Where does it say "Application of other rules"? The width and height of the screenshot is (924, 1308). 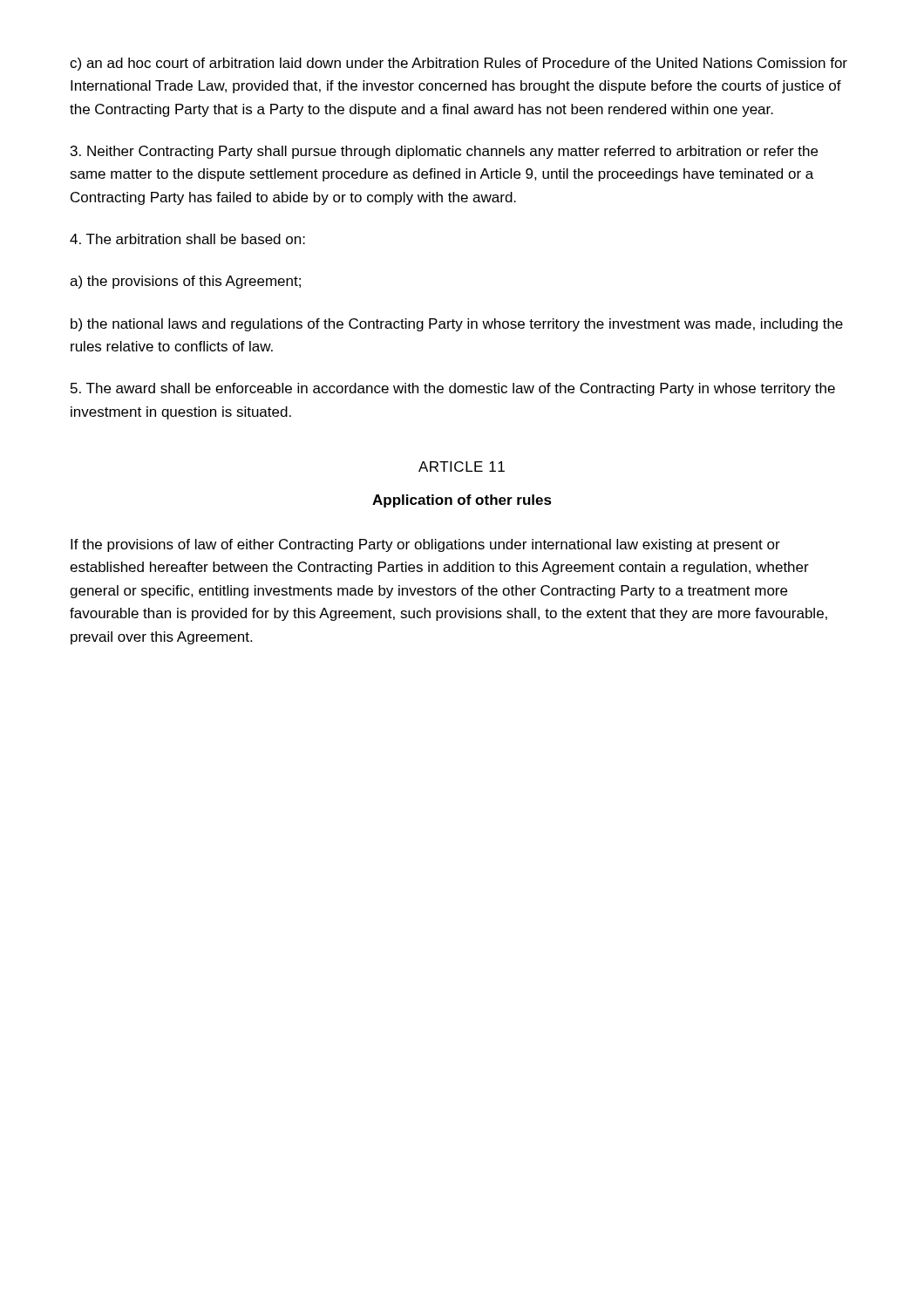pyautogui.click(x=462, y=500)
